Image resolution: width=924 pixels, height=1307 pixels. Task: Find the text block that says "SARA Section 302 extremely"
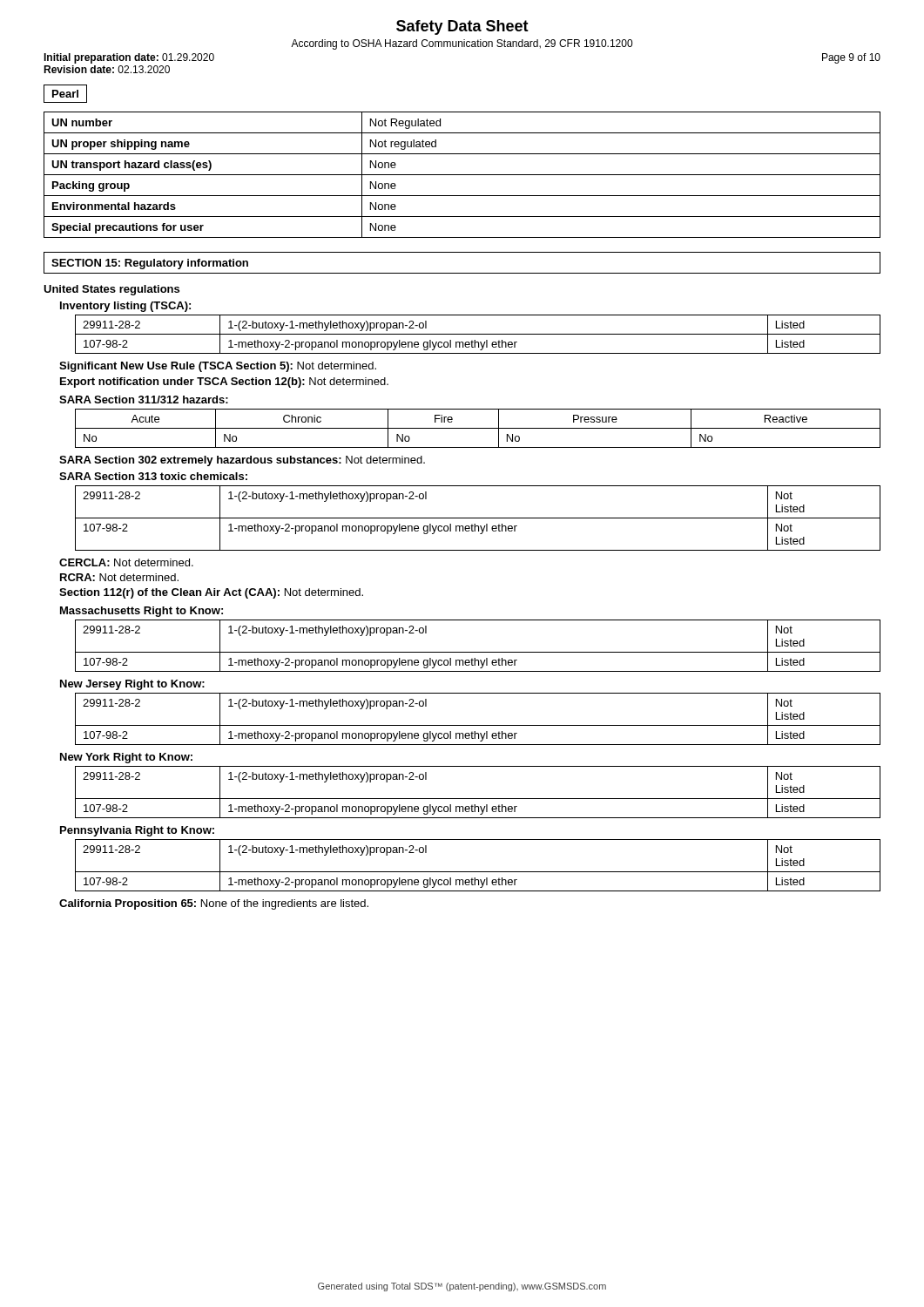pos(242,460)
